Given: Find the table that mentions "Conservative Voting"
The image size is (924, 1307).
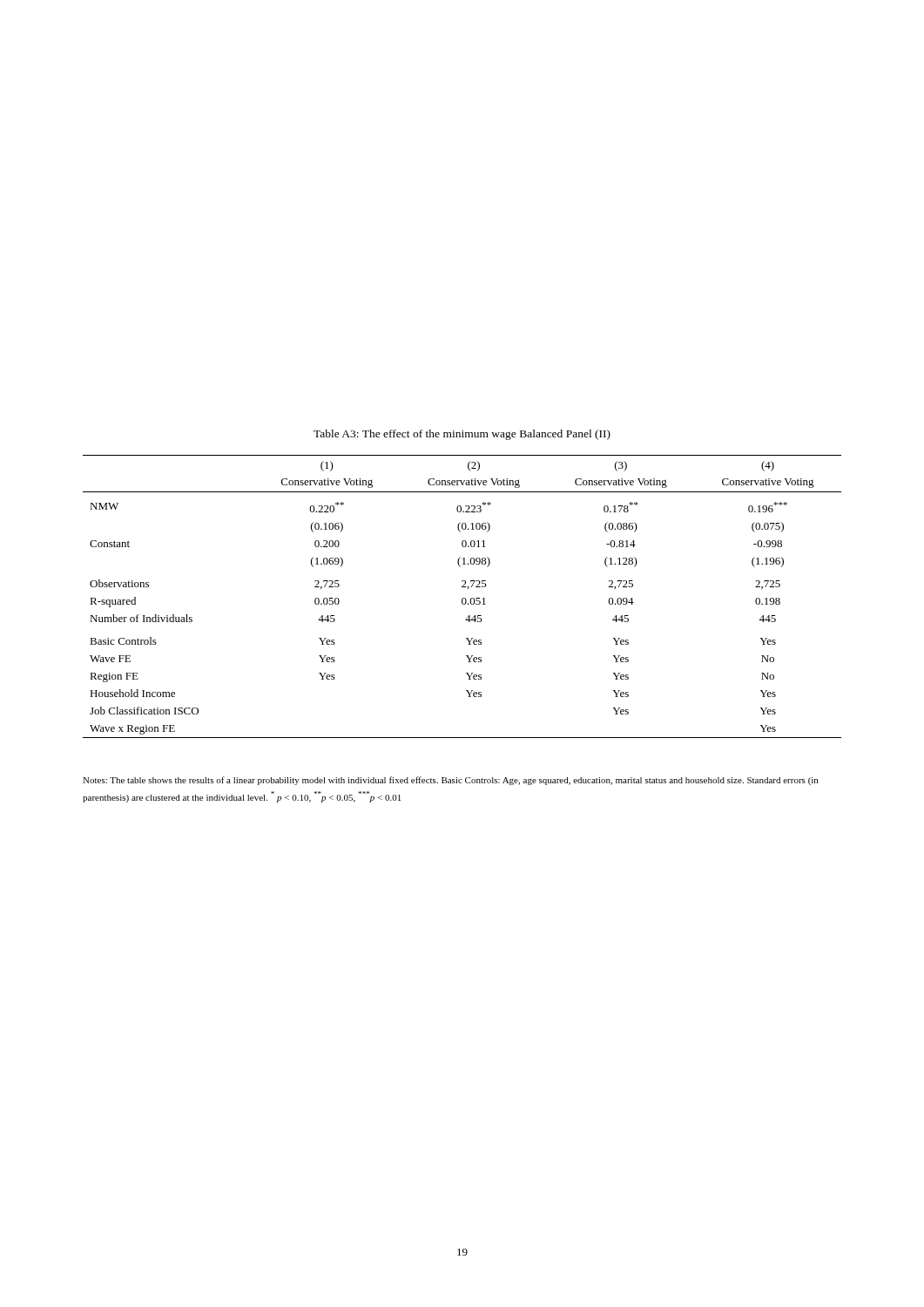Looking at the screenshot, I should click(x=462, y=597).
